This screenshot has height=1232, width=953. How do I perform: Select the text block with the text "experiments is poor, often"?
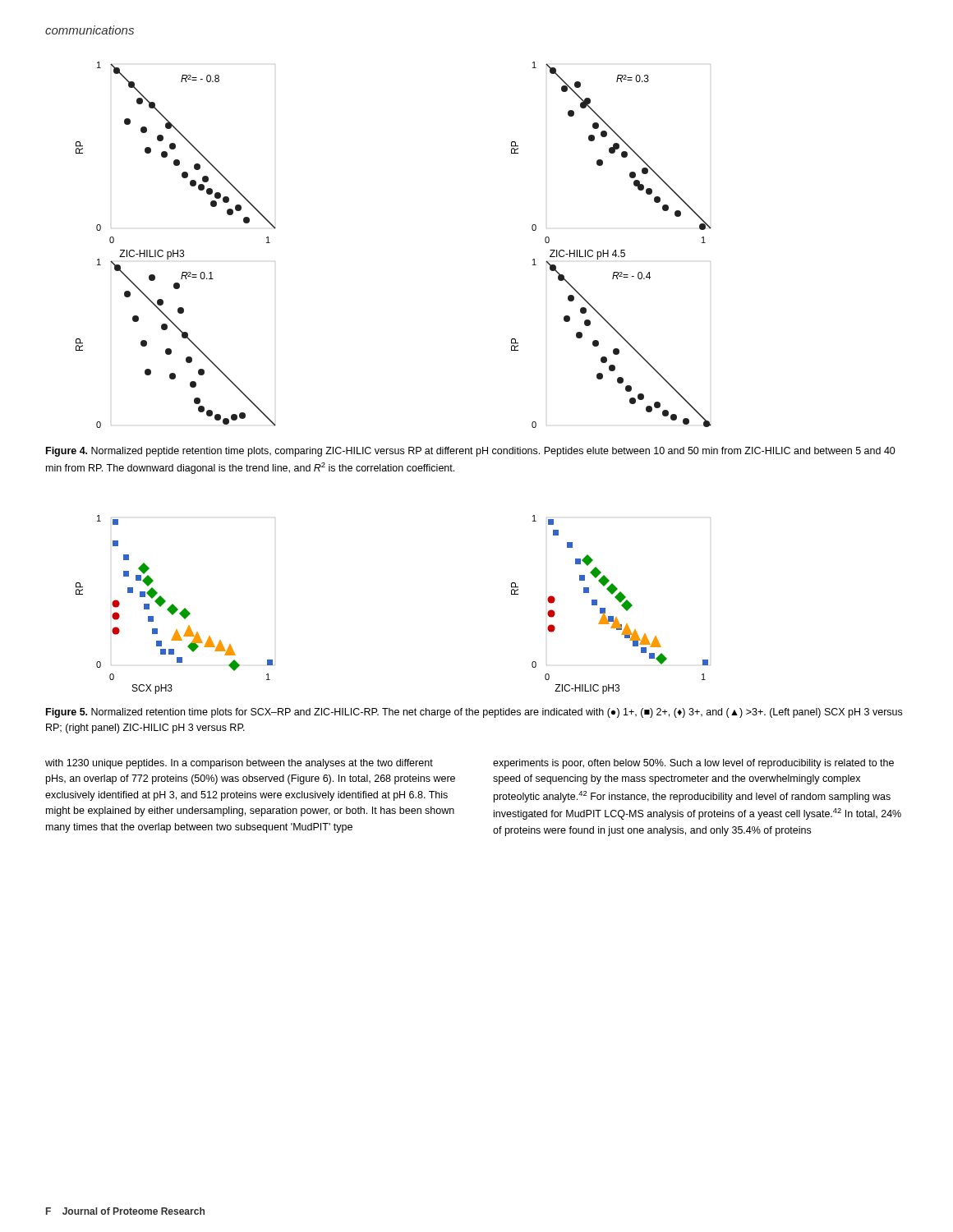click(x=697, y=797)
